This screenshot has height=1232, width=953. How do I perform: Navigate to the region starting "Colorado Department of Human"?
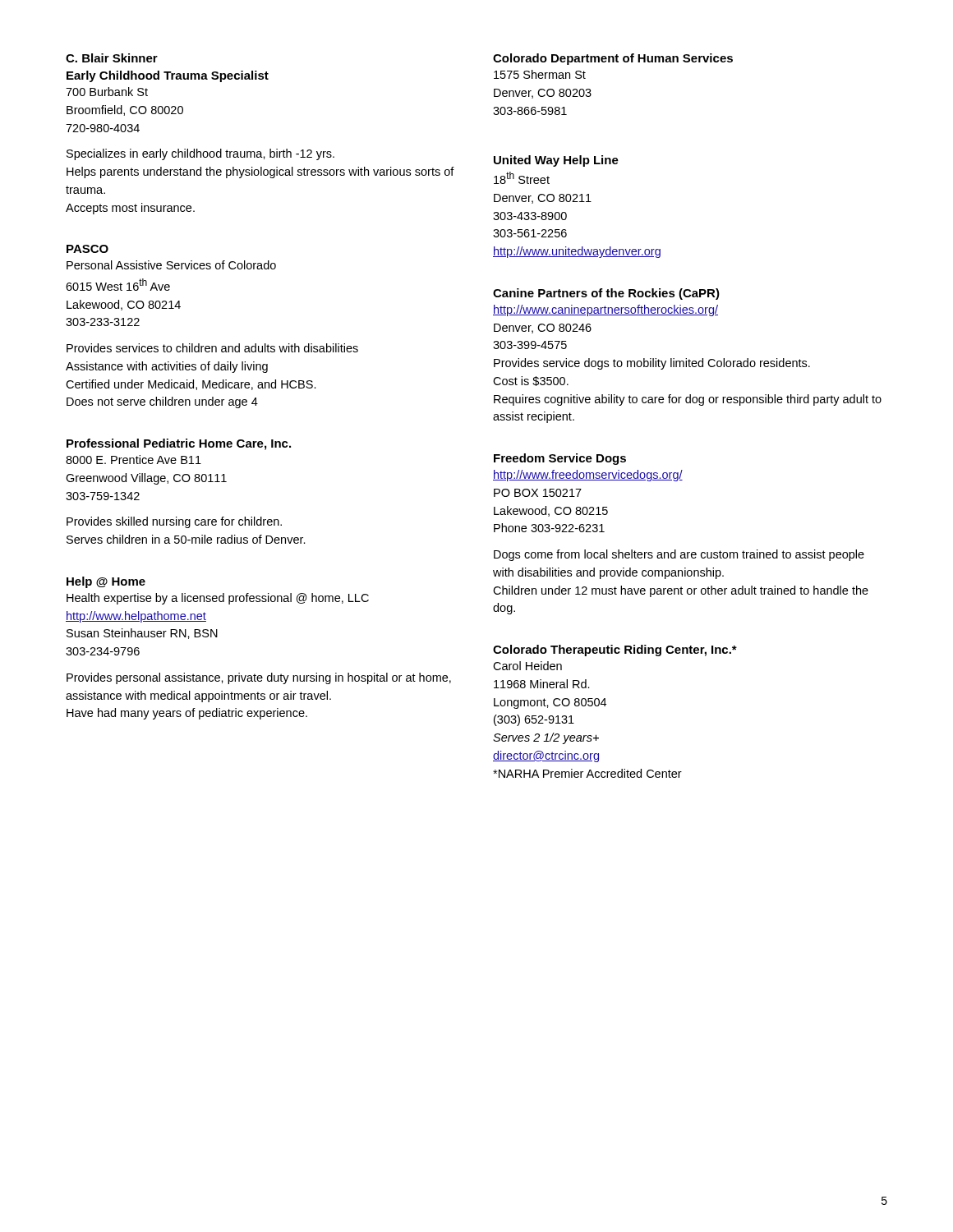pyautogui.click(x=613, y=59)
